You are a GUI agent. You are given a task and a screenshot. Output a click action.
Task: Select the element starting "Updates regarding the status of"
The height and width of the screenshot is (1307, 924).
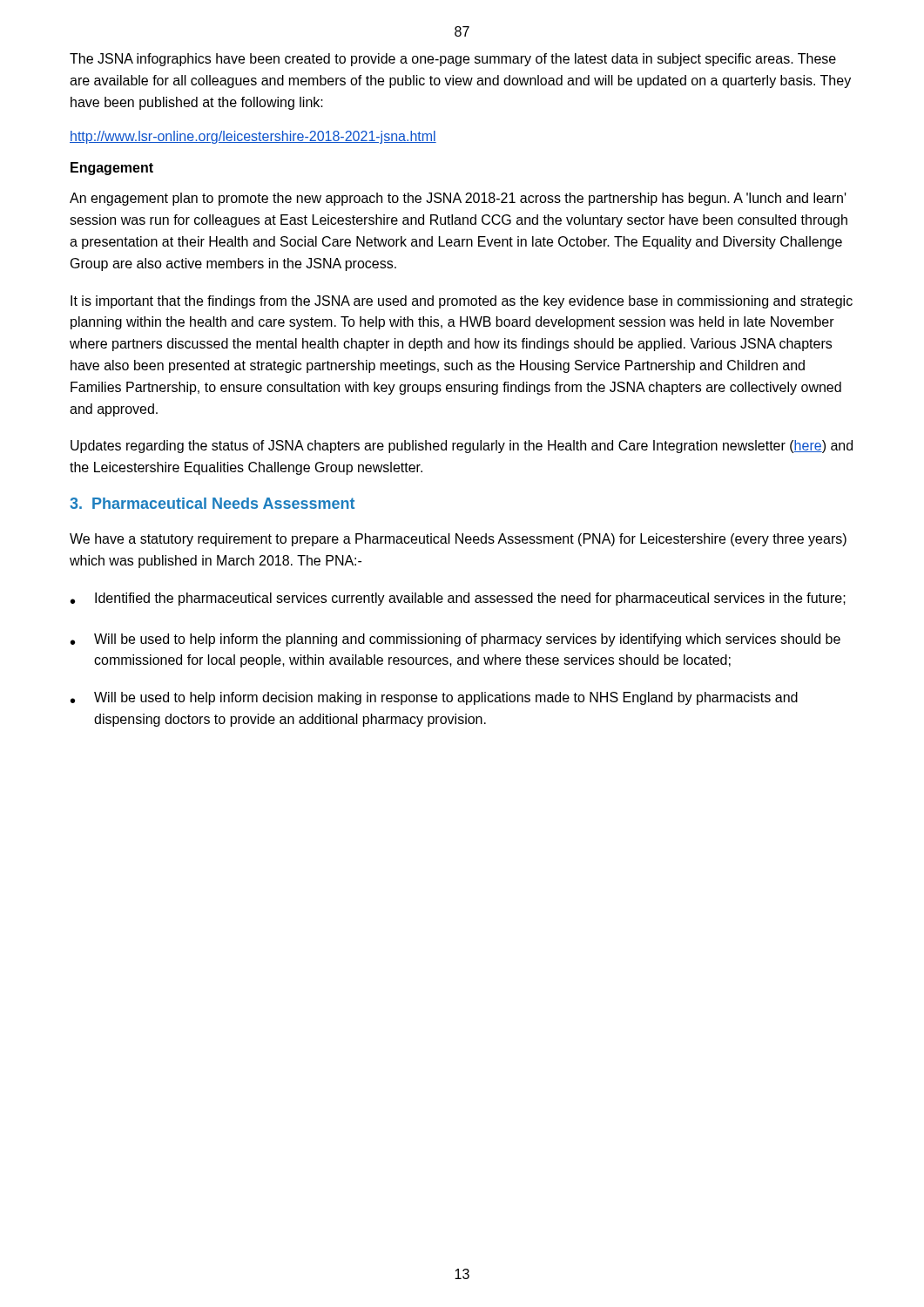462,457
